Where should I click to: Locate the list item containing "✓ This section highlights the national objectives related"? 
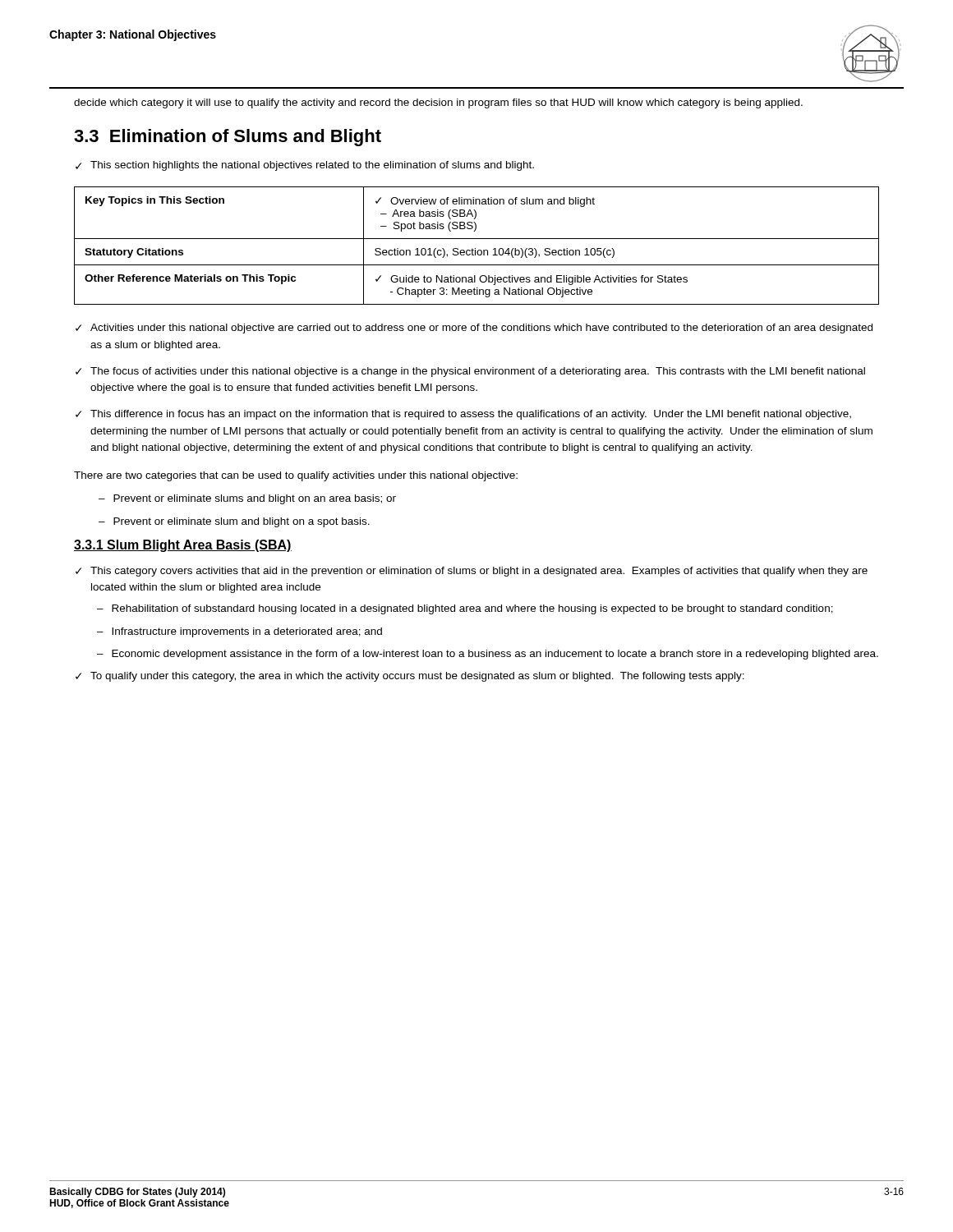304,166
